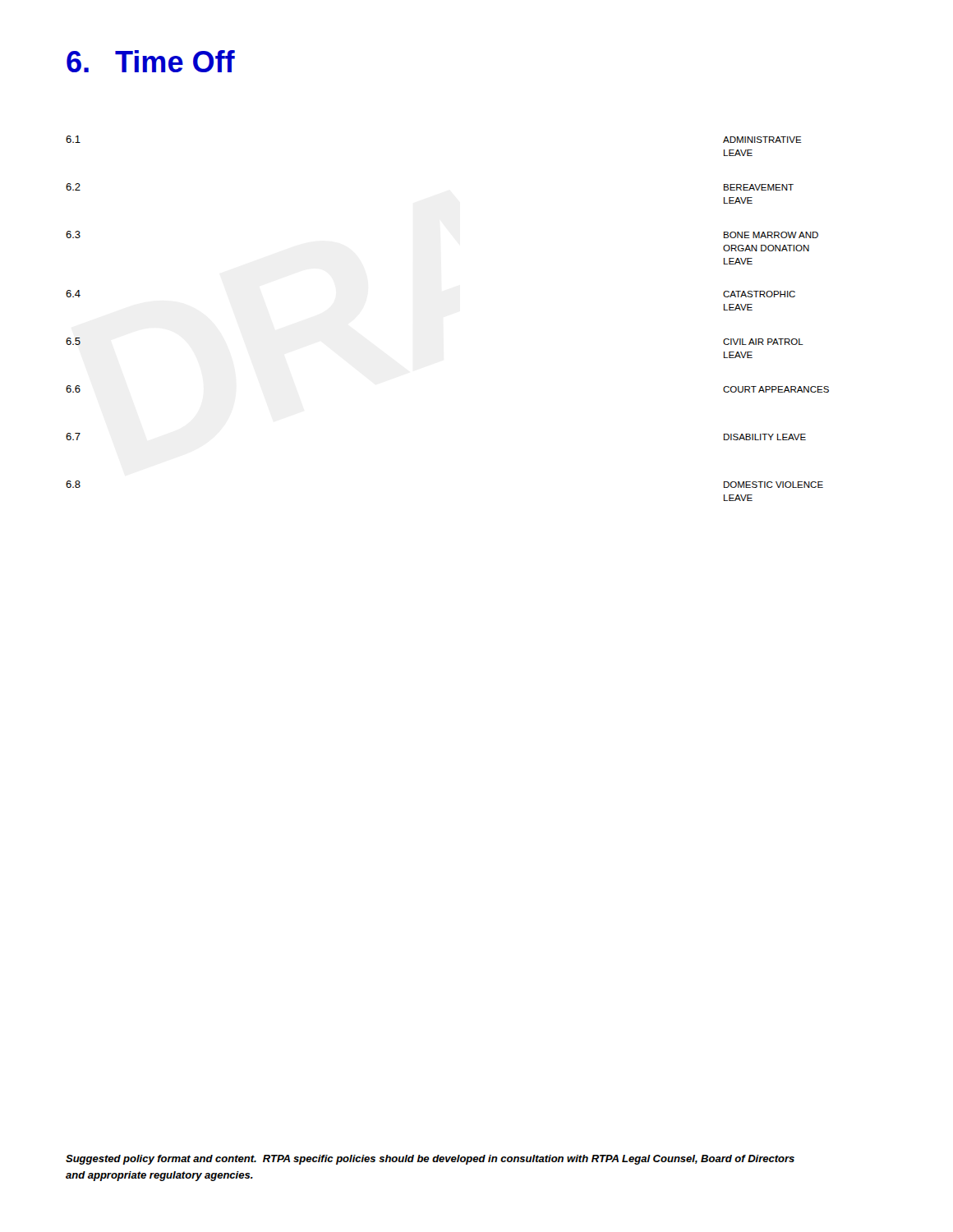The height and width of the screenshot is (1232, 953).
Task: Select the title that says "6. Time Off"
Action: click(x=150, y=62)
